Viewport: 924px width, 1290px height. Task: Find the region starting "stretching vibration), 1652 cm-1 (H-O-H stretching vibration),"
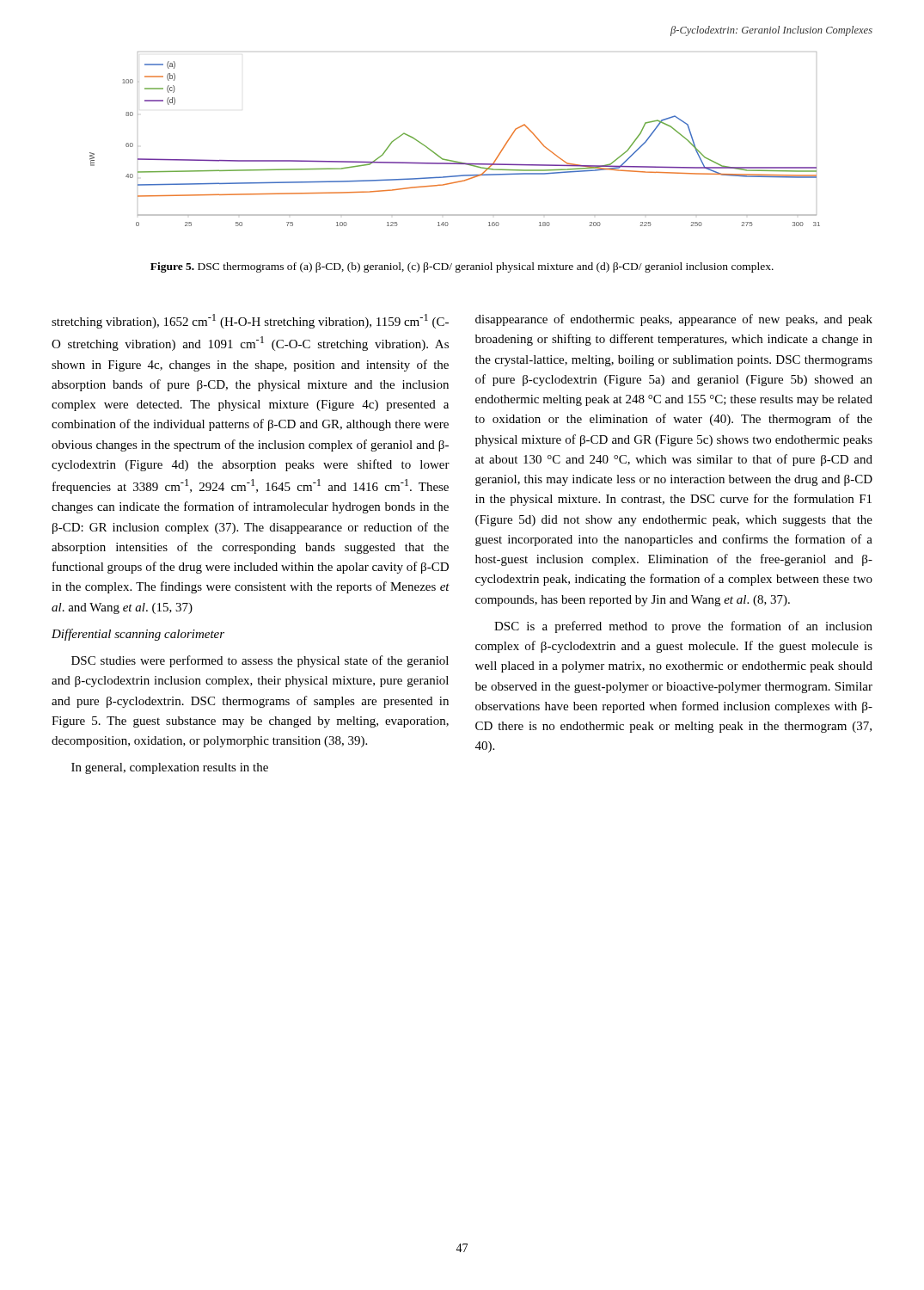click(250, 544)
